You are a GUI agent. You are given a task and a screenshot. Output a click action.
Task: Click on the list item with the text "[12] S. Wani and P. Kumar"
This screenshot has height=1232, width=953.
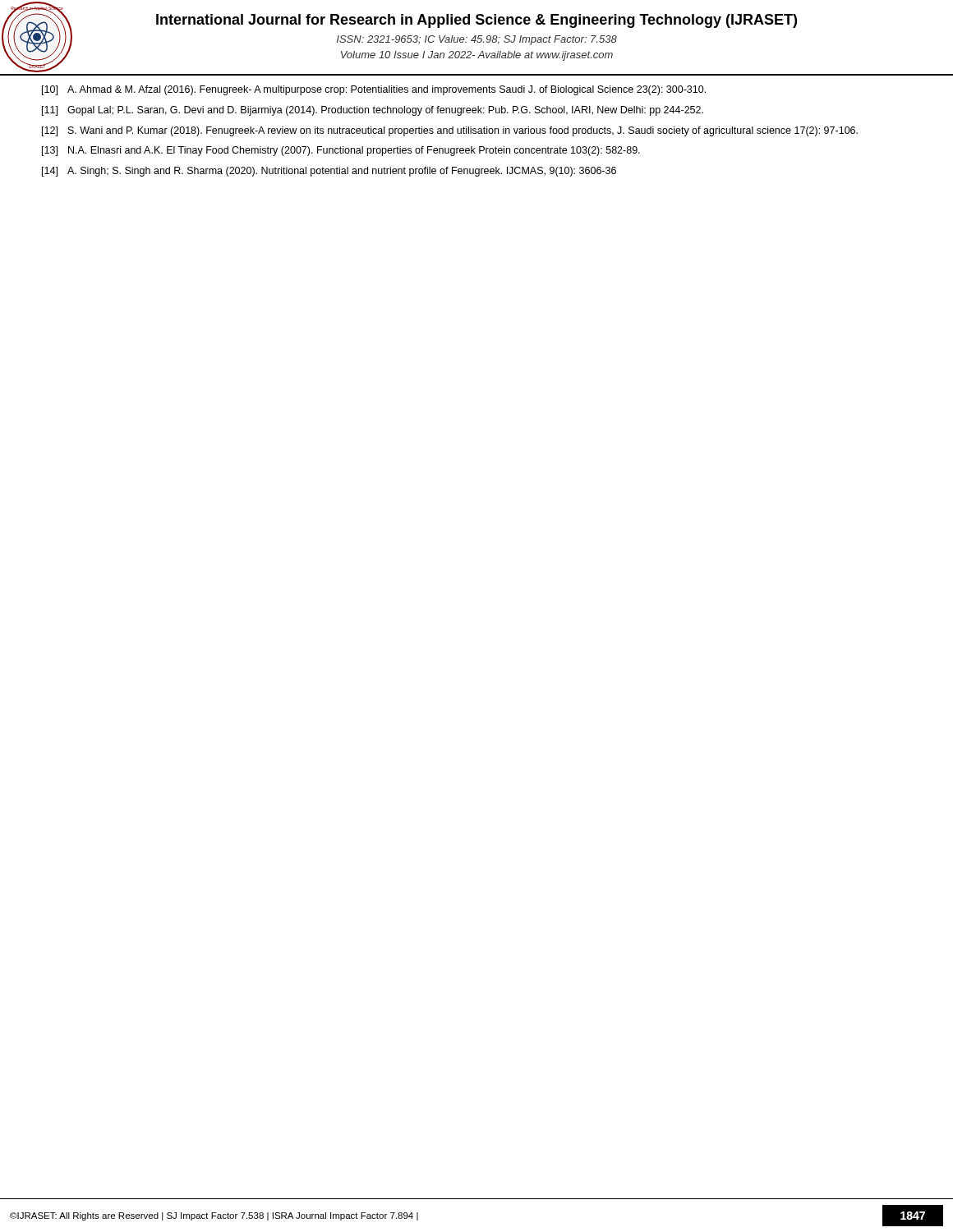[x=476, y=131]
